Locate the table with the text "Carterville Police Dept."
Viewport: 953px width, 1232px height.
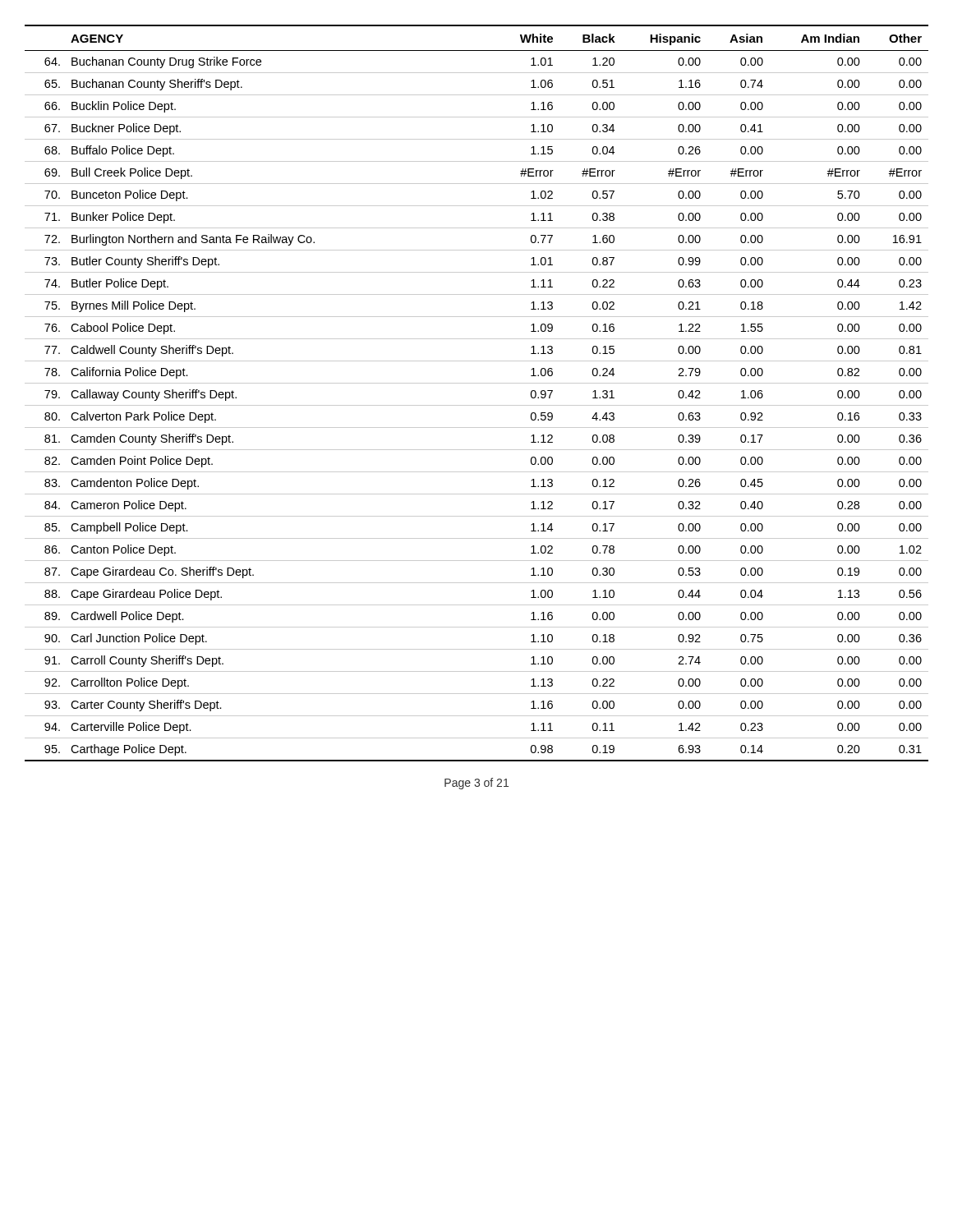pos(476,393)
